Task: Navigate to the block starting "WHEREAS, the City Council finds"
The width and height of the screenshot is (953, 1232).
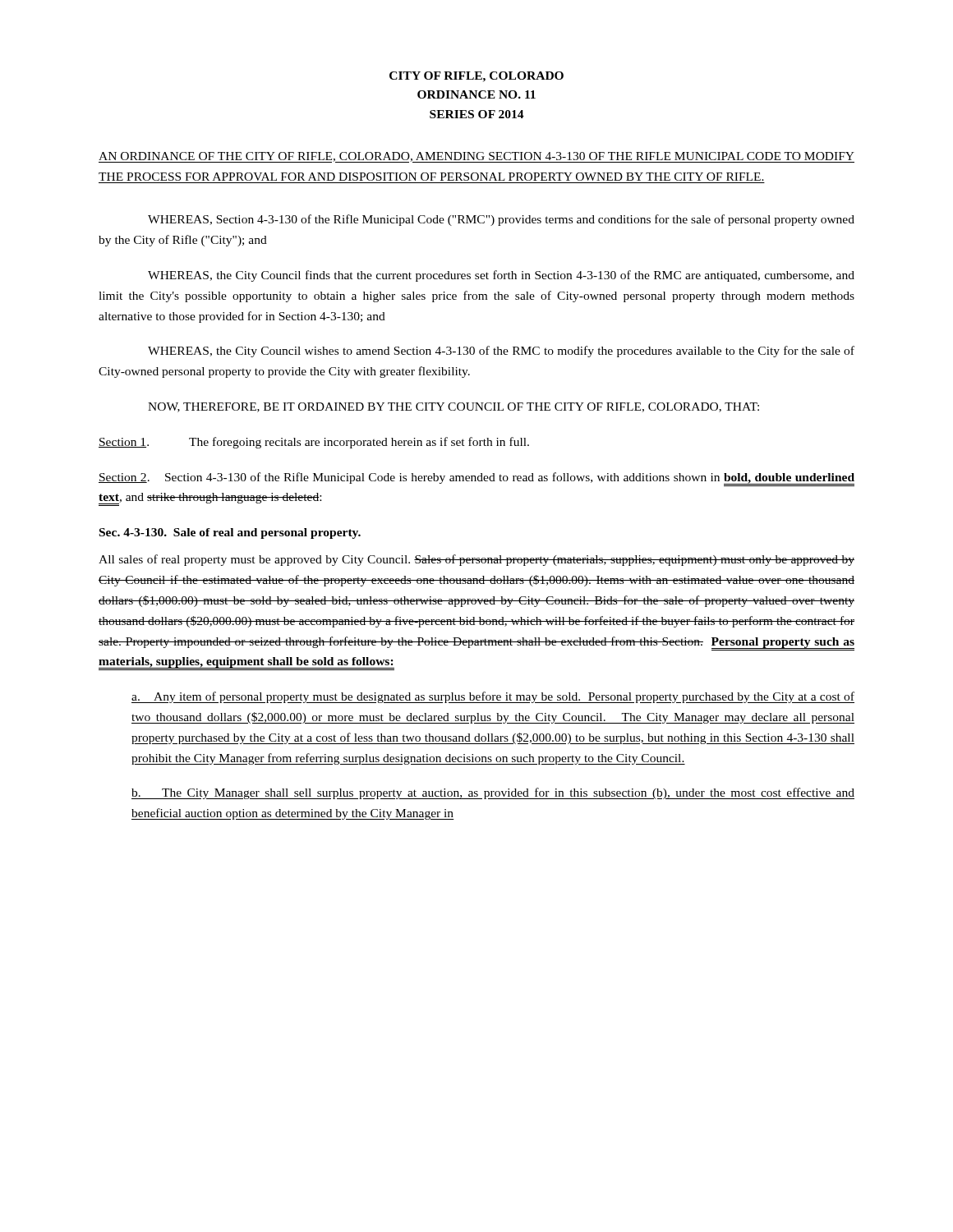Action: pyautogui.click(x=476, y=295)
